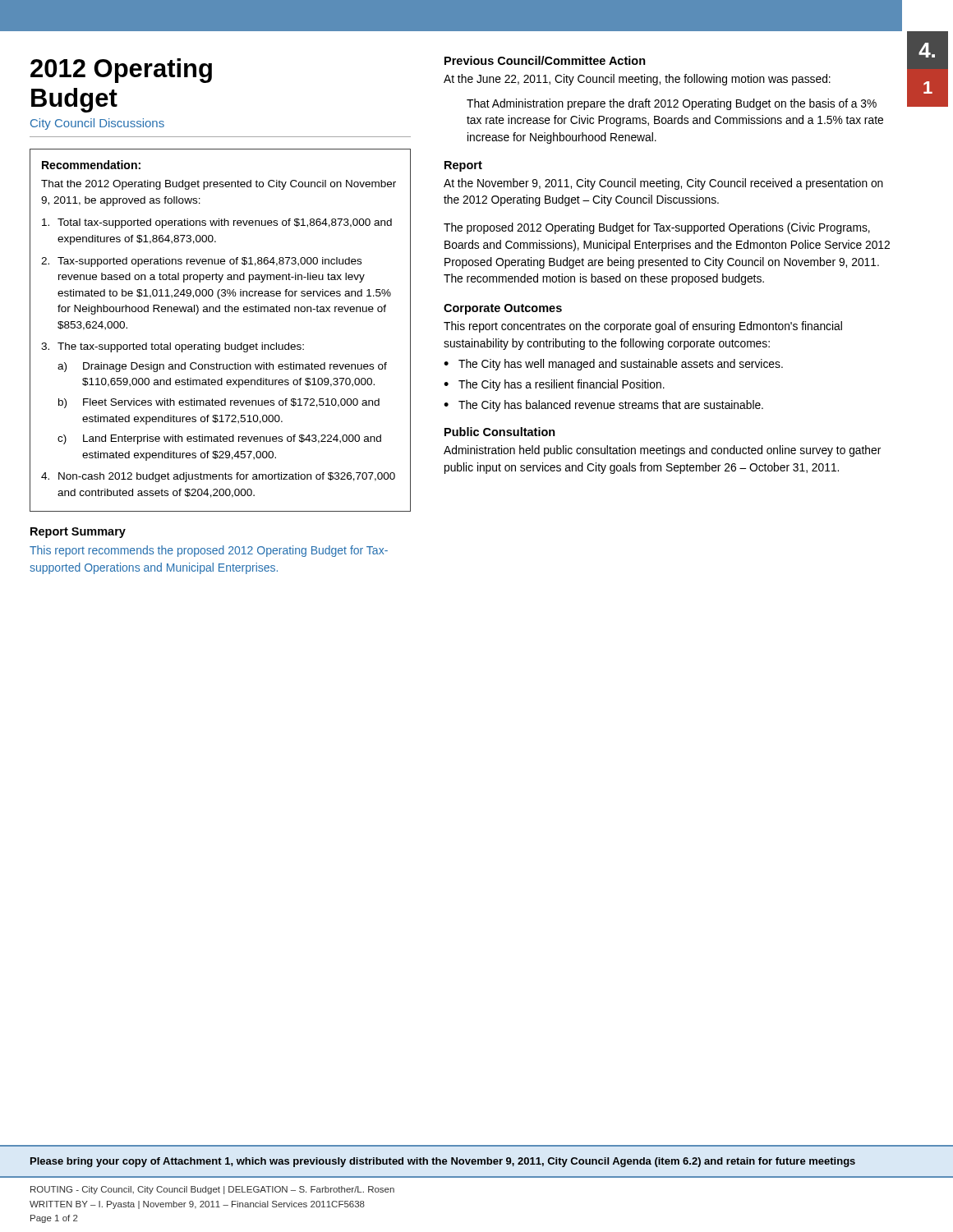This screenshot has height=1232, width=953.
Task: Locate the block of text that opens with "At the June 22, 2011,"
Action: (x=637, y=79)
